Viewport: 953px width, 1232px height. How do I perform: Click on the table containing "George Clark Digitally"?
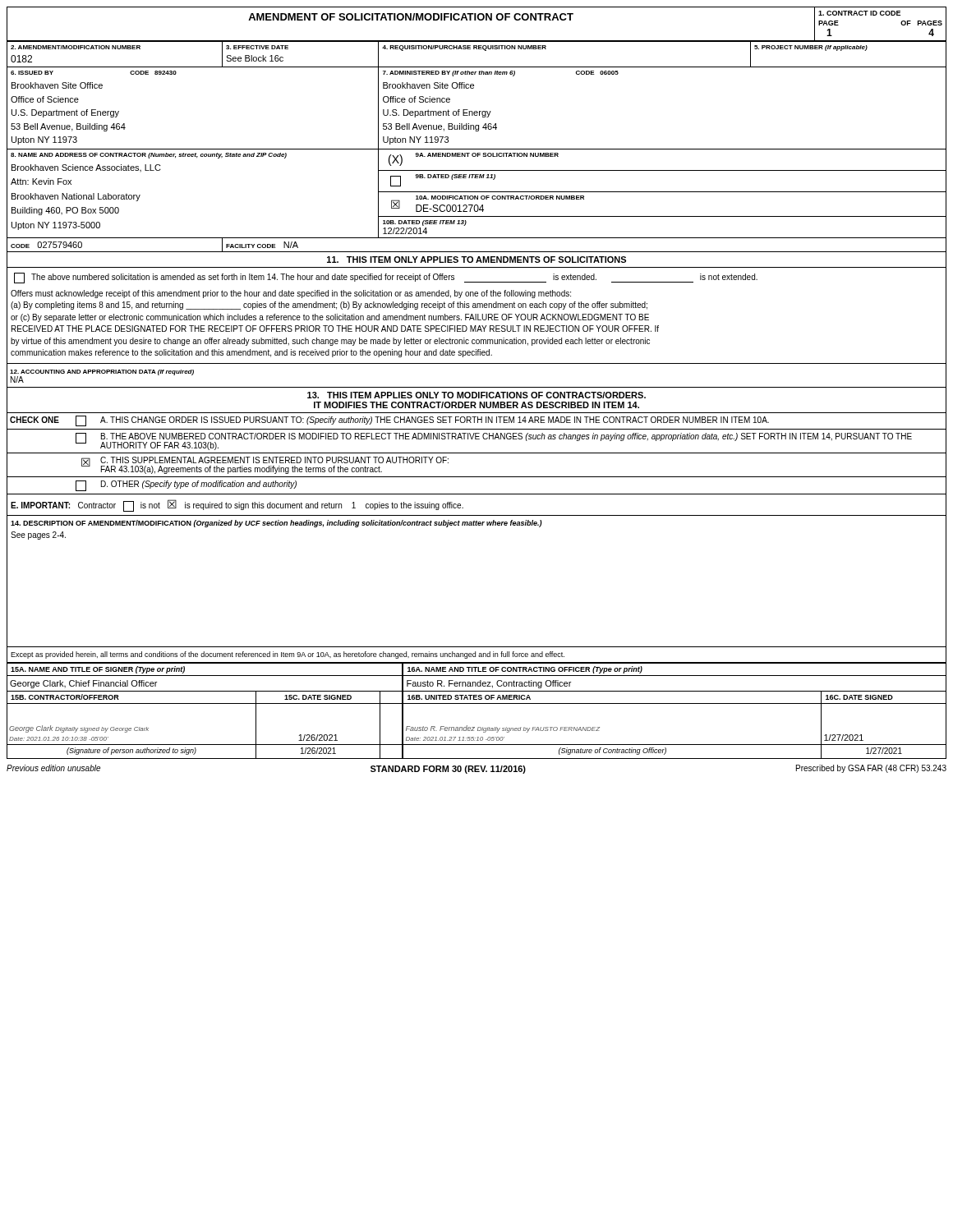point(476,710)
